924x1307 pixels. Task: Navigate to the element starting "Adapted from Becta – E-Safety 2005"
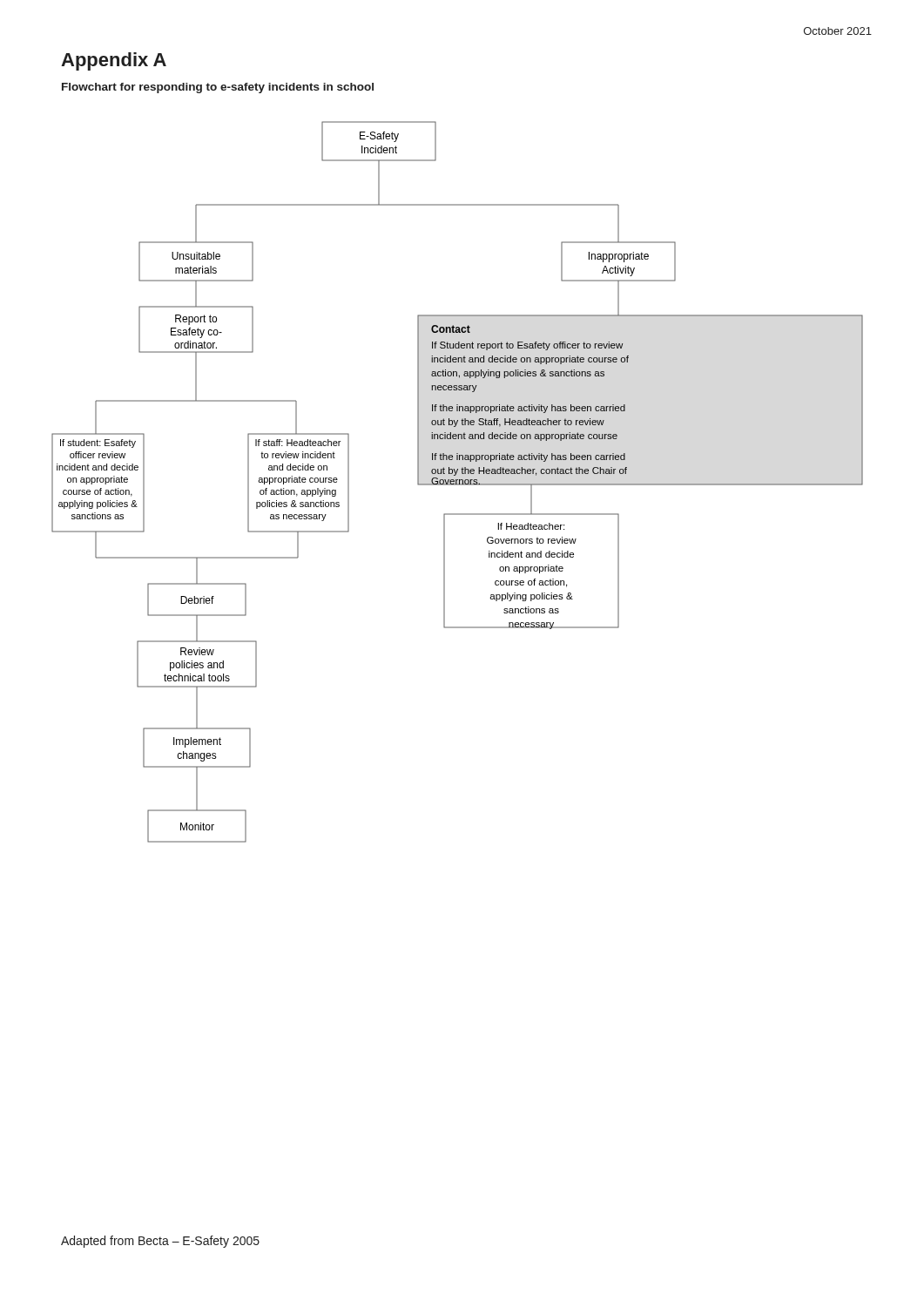160,1241
